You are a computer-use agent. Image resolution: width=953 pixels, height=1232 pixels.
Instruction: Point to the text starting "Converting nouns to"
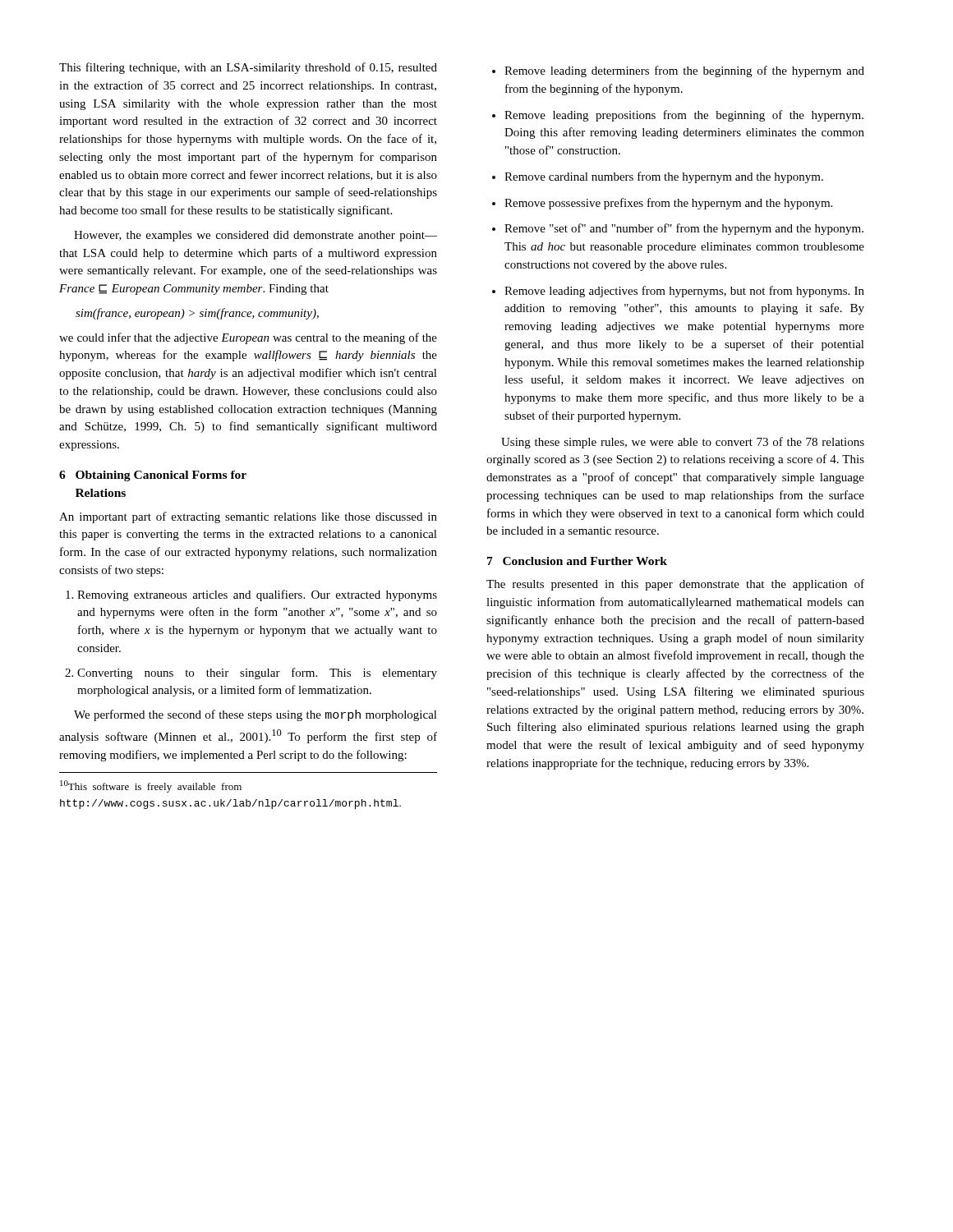(x=248, y=682)
